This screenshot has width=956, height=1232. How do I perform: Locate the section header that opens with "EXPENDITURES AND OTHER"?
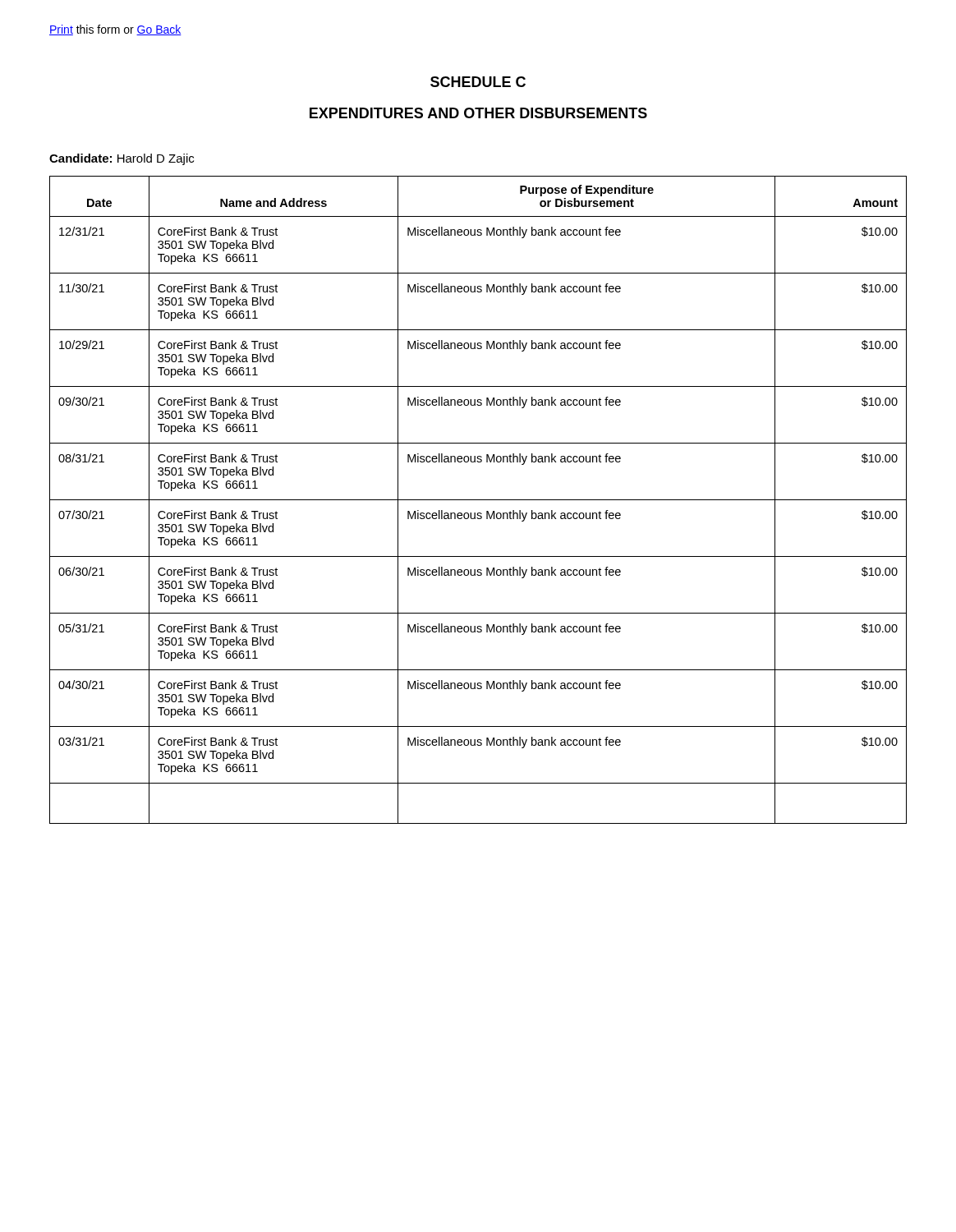[478, 113]
